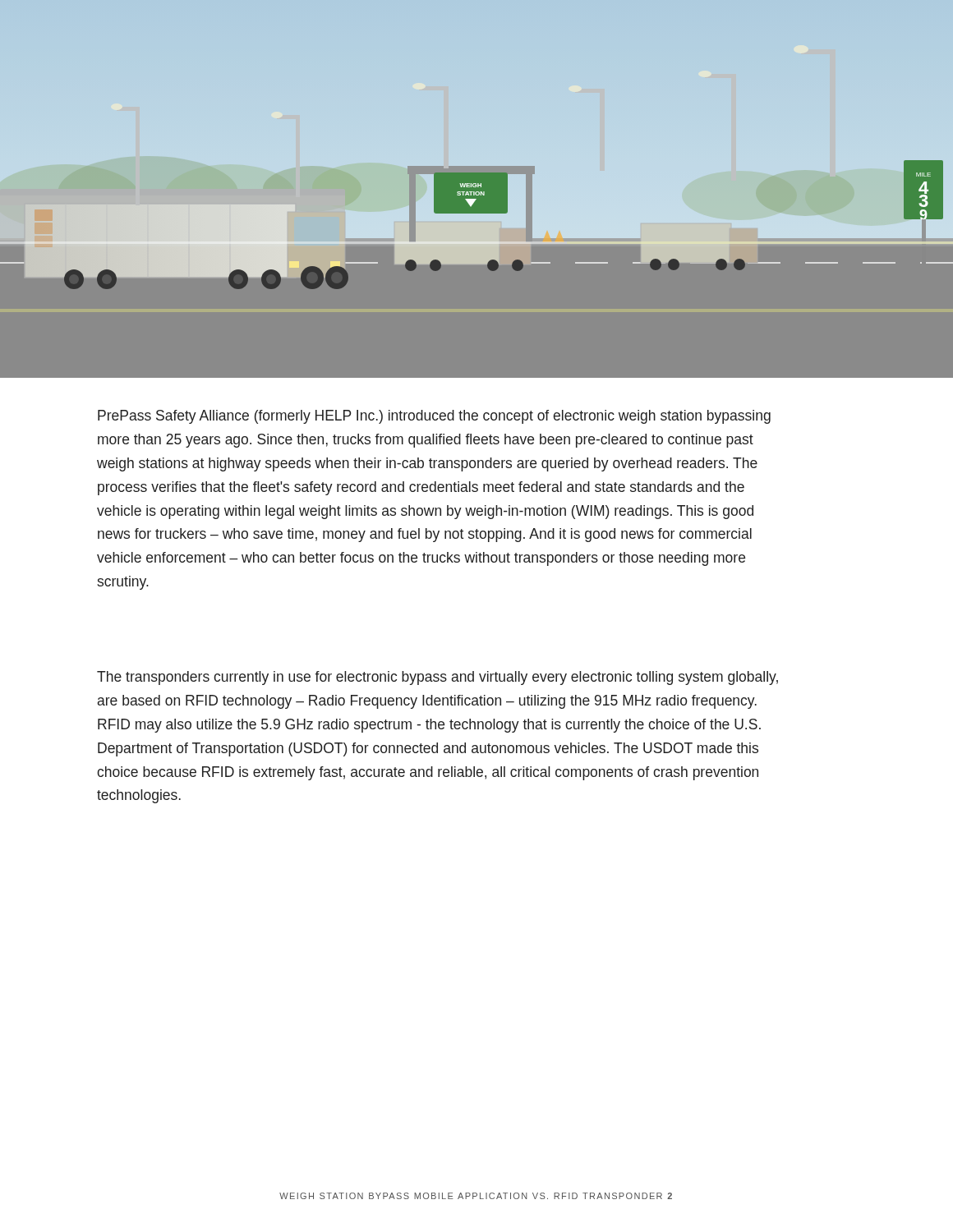Find the block on this page that starts "PrePass Safety Alliance (formerly HELP"

442,499
